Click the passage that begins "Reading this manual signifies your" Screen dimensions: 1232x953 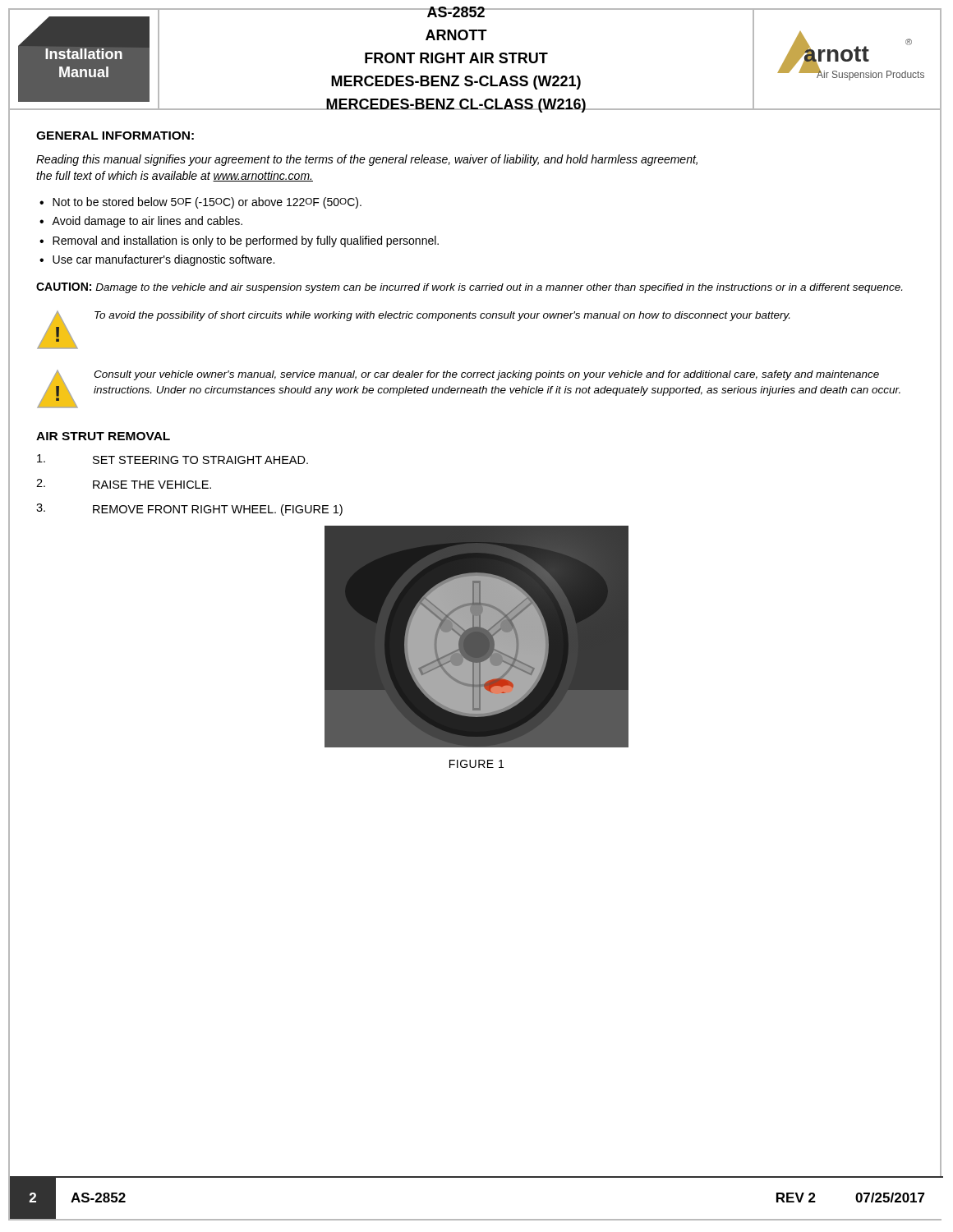tap(368, 168)
